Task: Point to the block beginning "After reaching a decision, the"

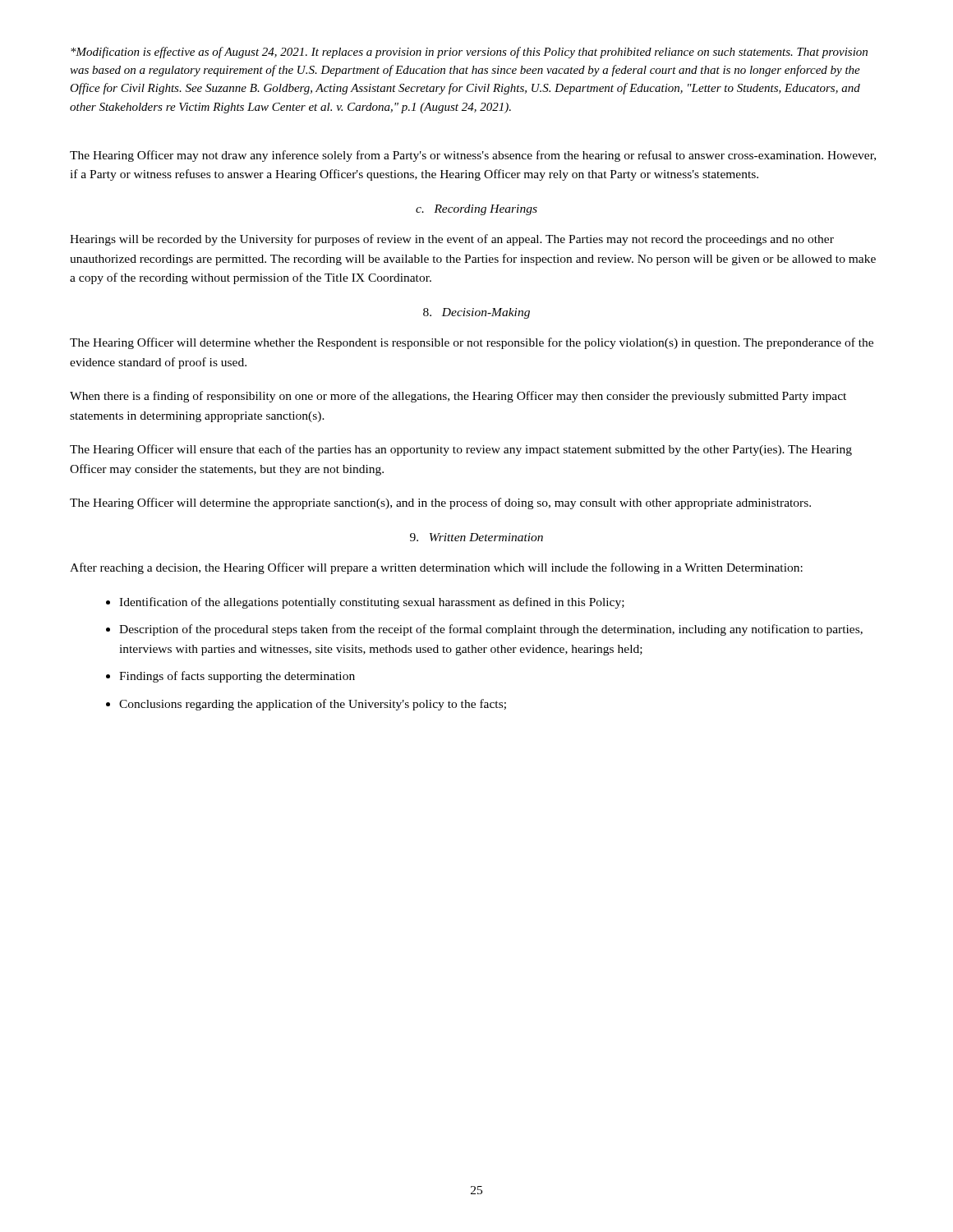Action: [x=437, y=567]
